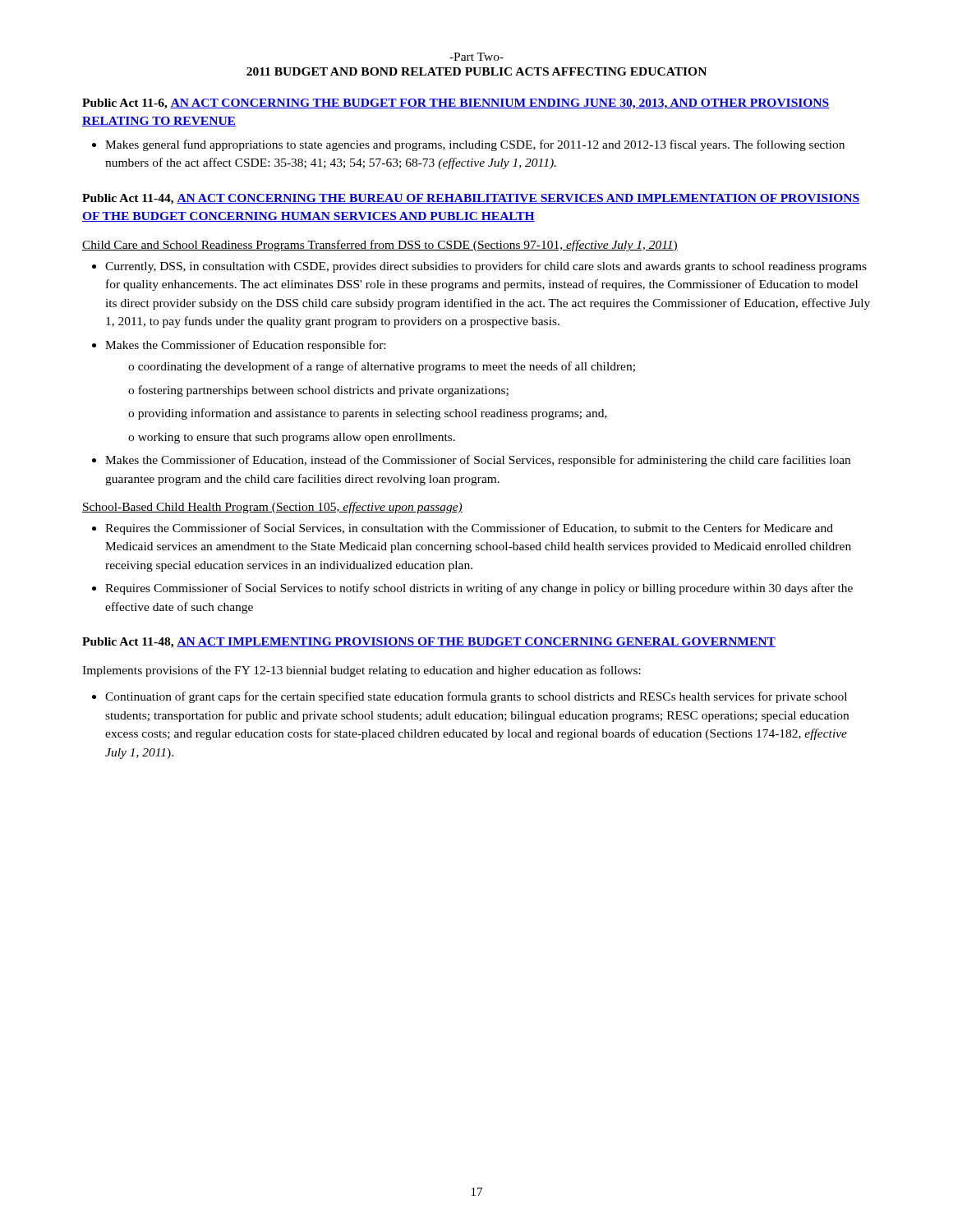Viewport: 953px width, 1232px height.
Task: Find the block on this page that starts "Public Act 11-48, AN"
Action: pos(429,641)
